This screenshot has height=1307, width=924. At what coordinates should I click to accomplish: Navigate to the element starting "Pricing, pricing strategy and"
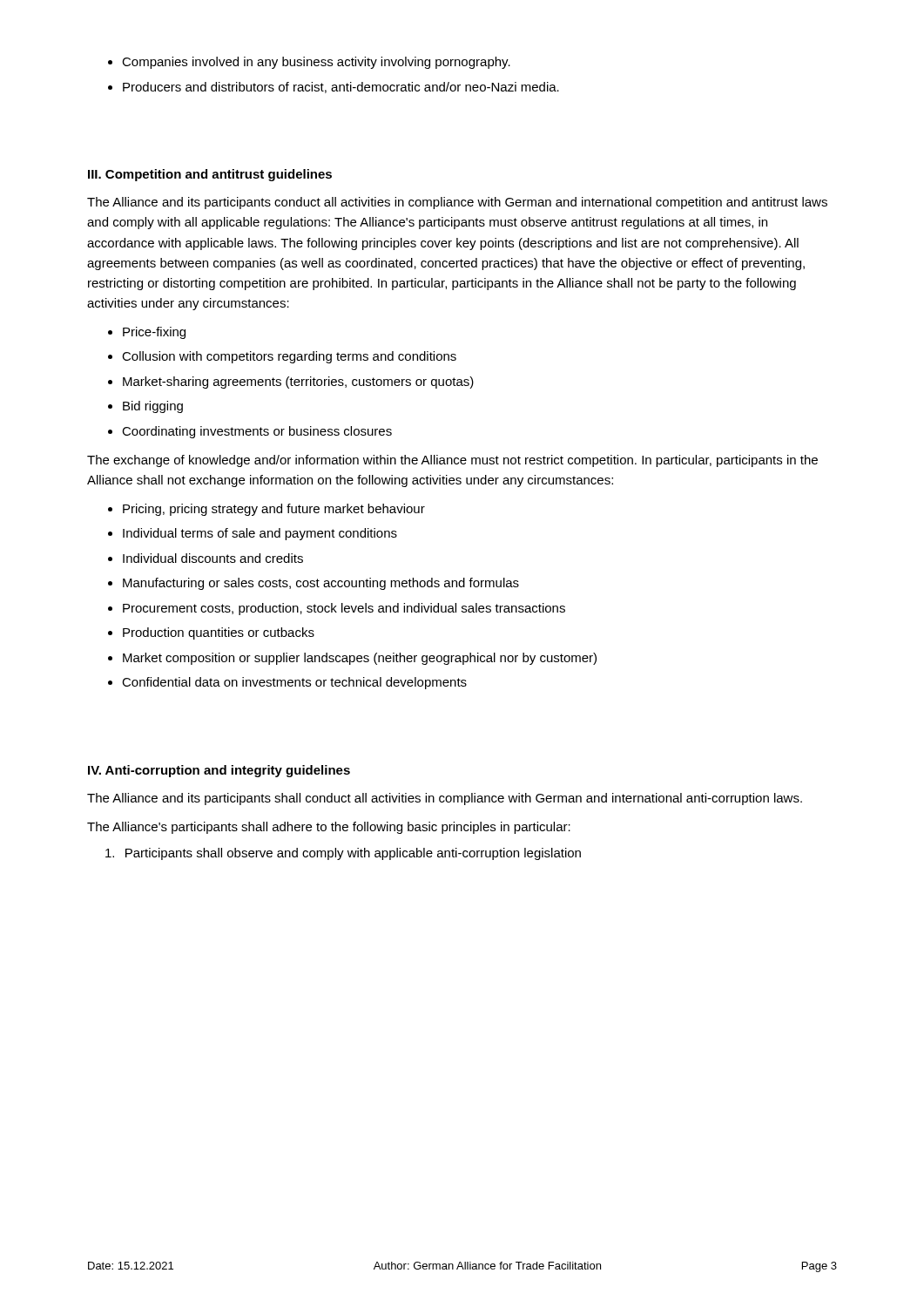(274, 510)
